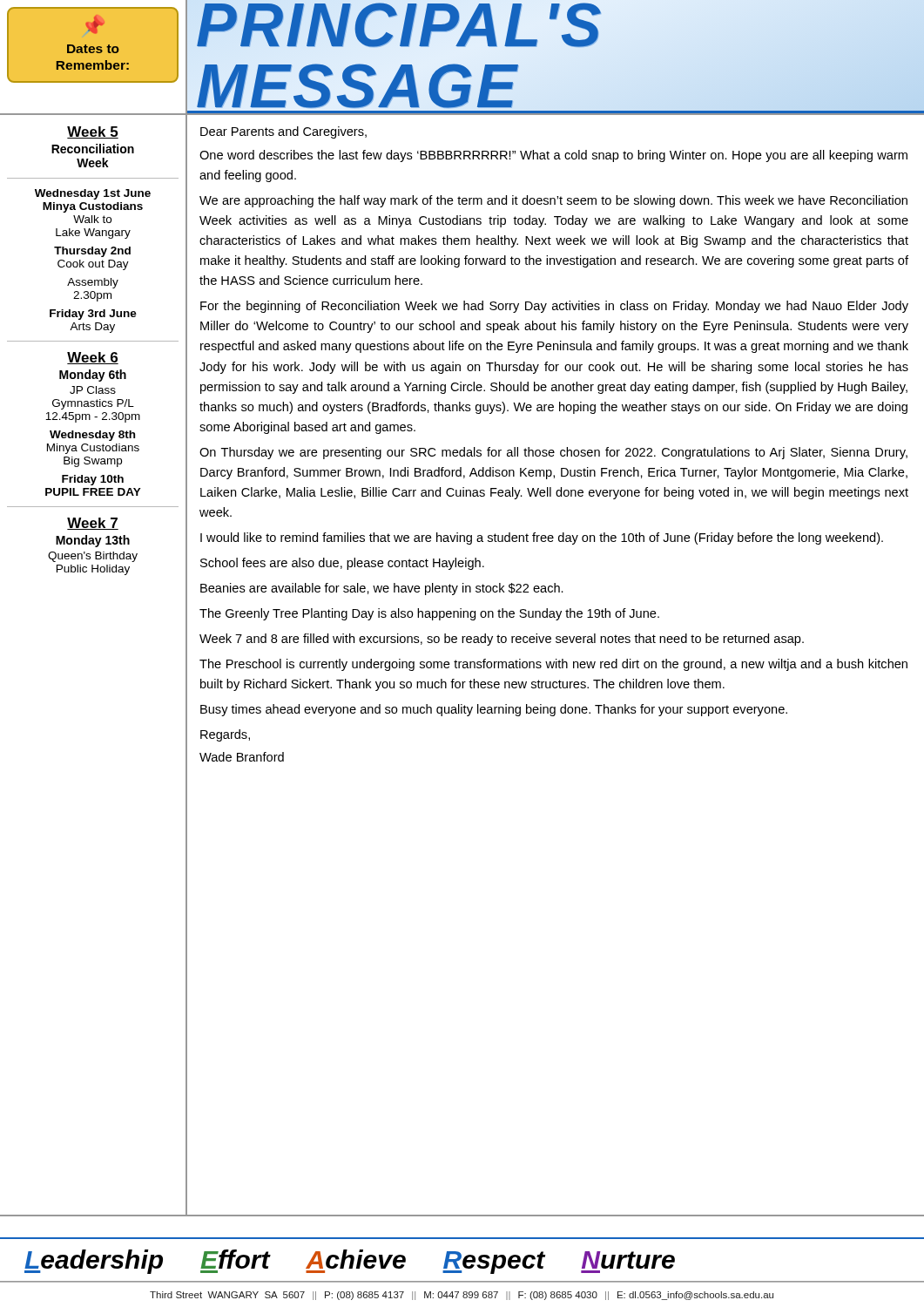
Task: Click on the text starting "Week 6 Monday 6th"
Action: (x=93, y=366)
